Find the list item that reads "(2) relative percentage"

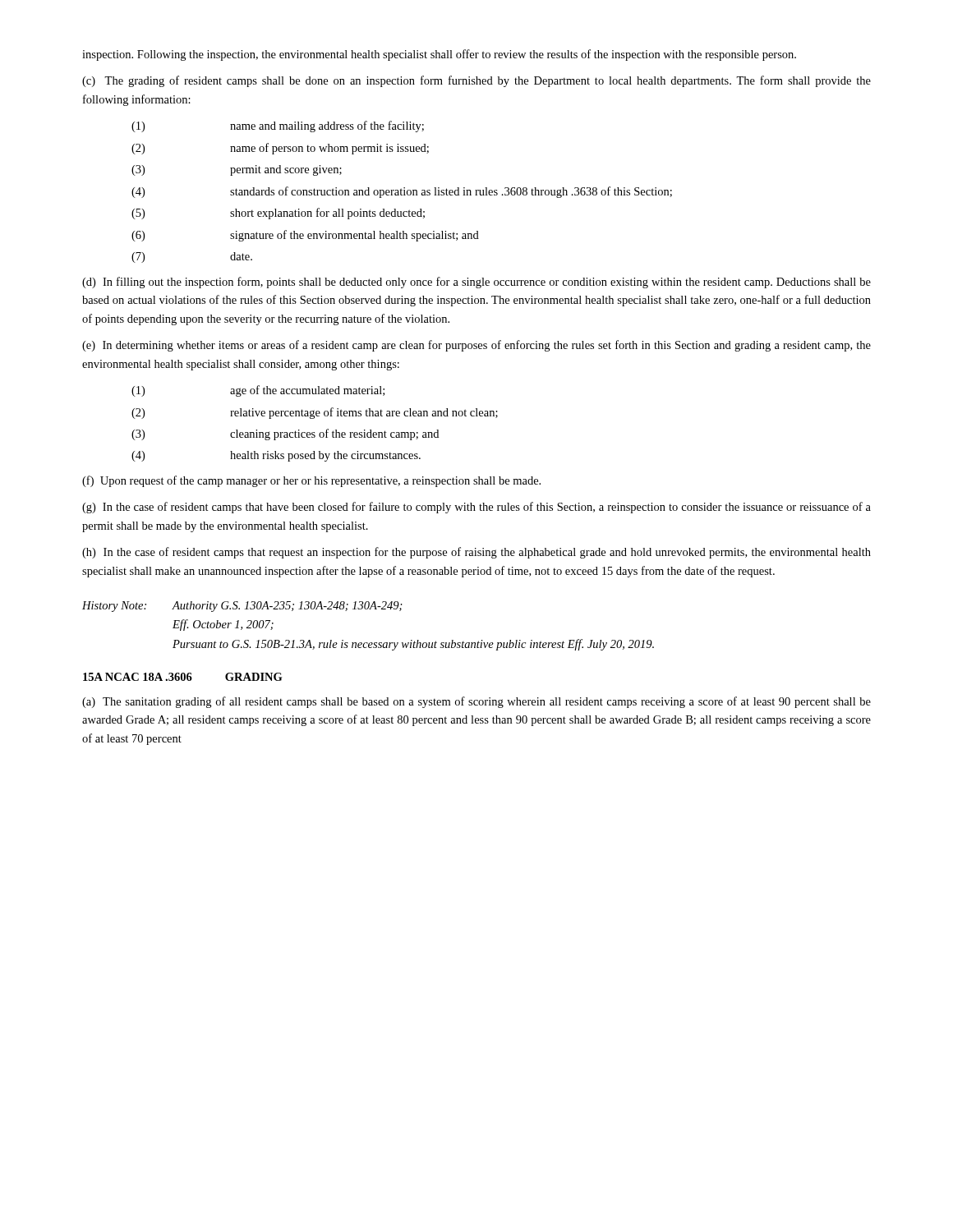tap(476, 412)
